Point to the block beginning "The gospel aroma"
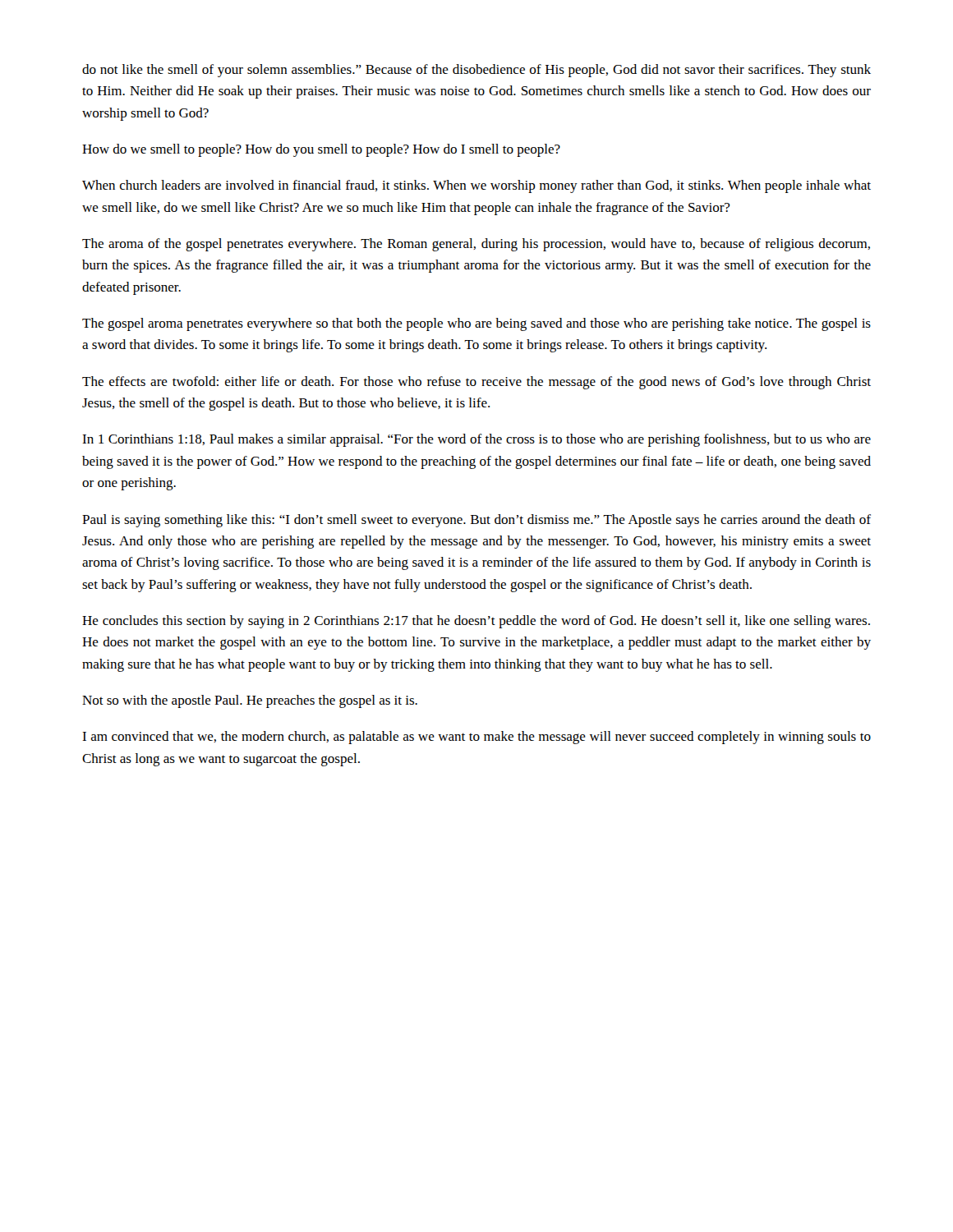This screenshot has width=953, height=1232. tap(476, 334)
